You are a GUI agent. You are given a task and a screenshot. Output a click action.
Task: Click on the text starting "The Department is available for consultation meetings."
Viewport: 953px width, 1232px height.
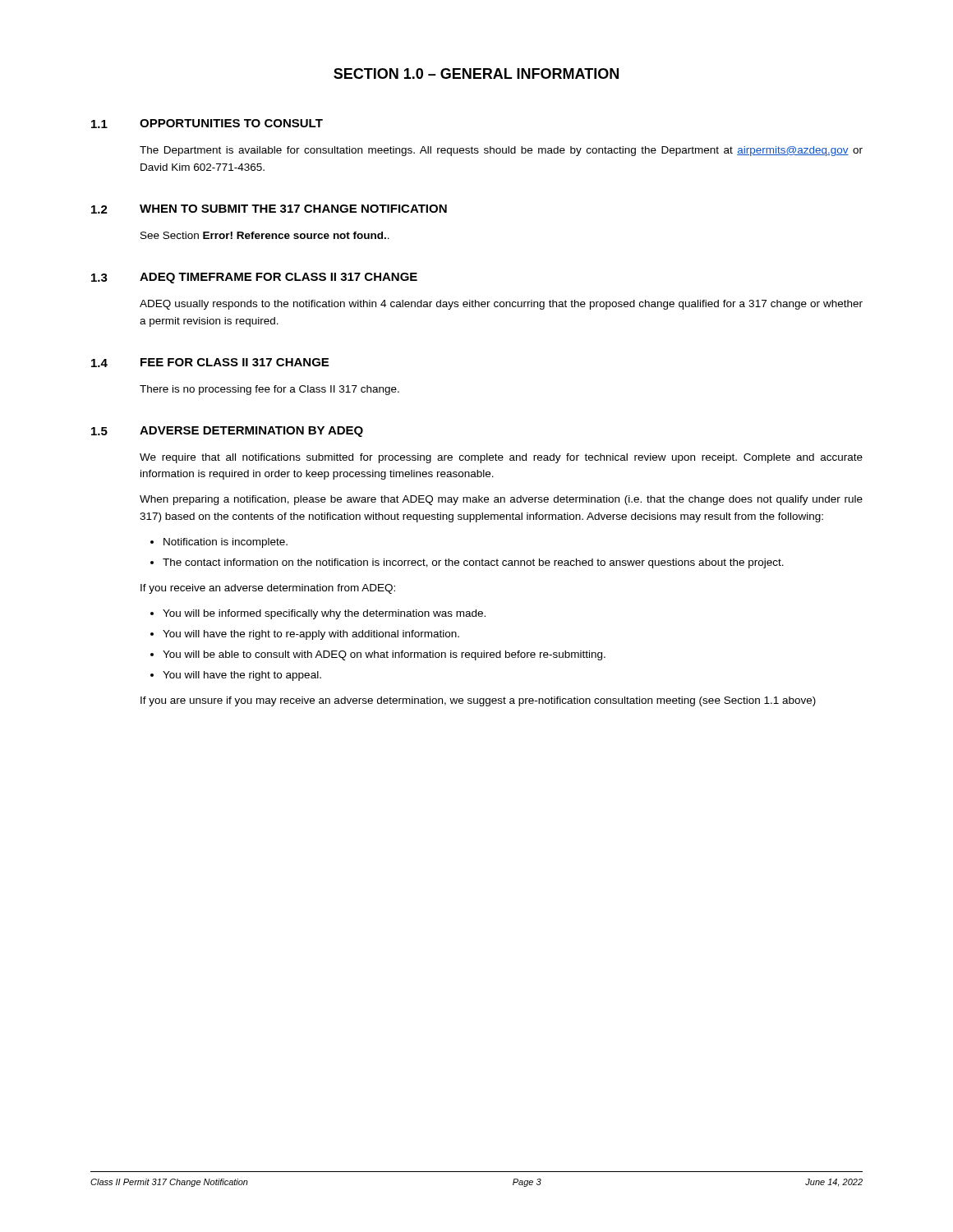[x=501, y=159]
